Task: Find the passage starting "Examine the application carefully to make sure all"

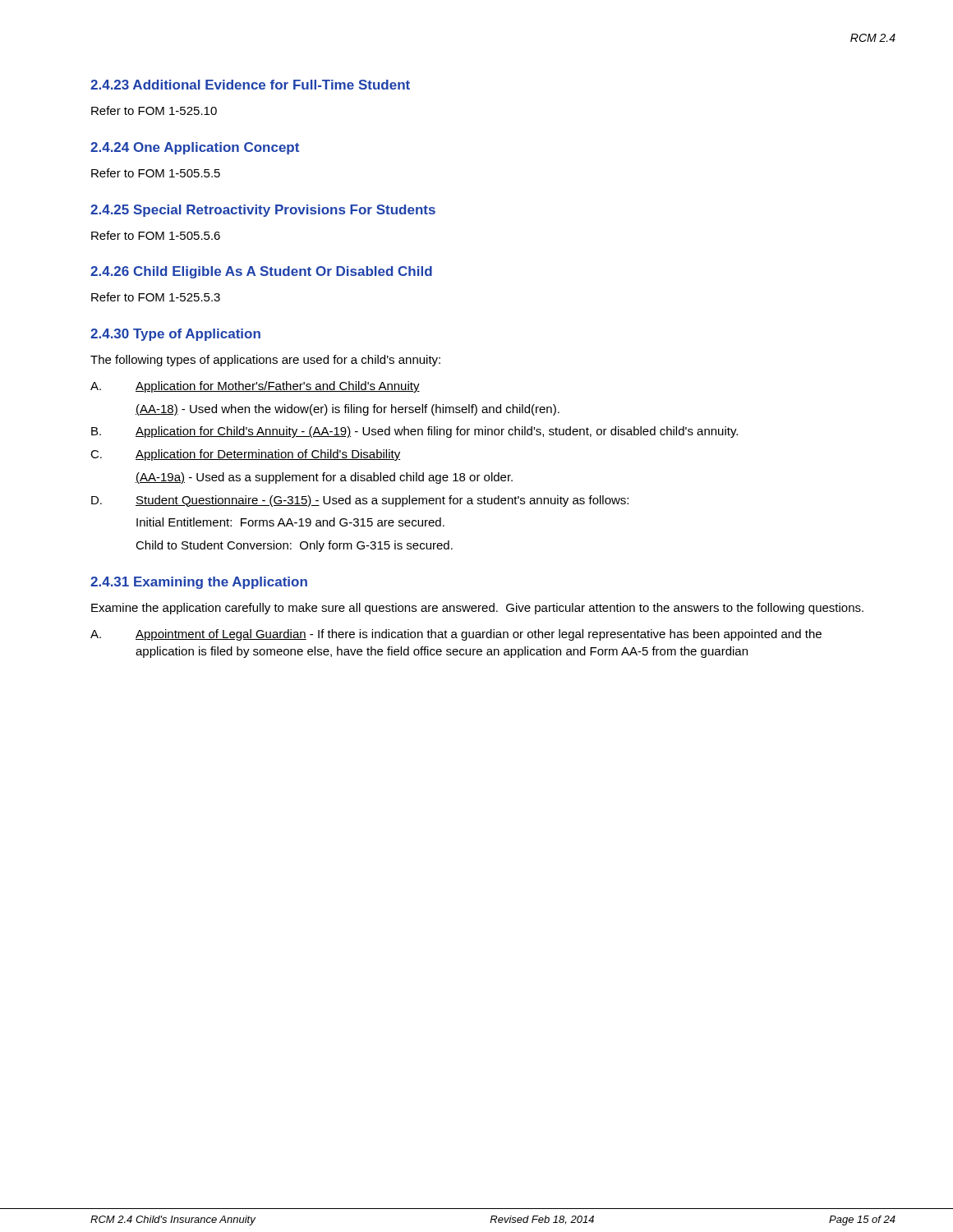Action: click(477, 607)
